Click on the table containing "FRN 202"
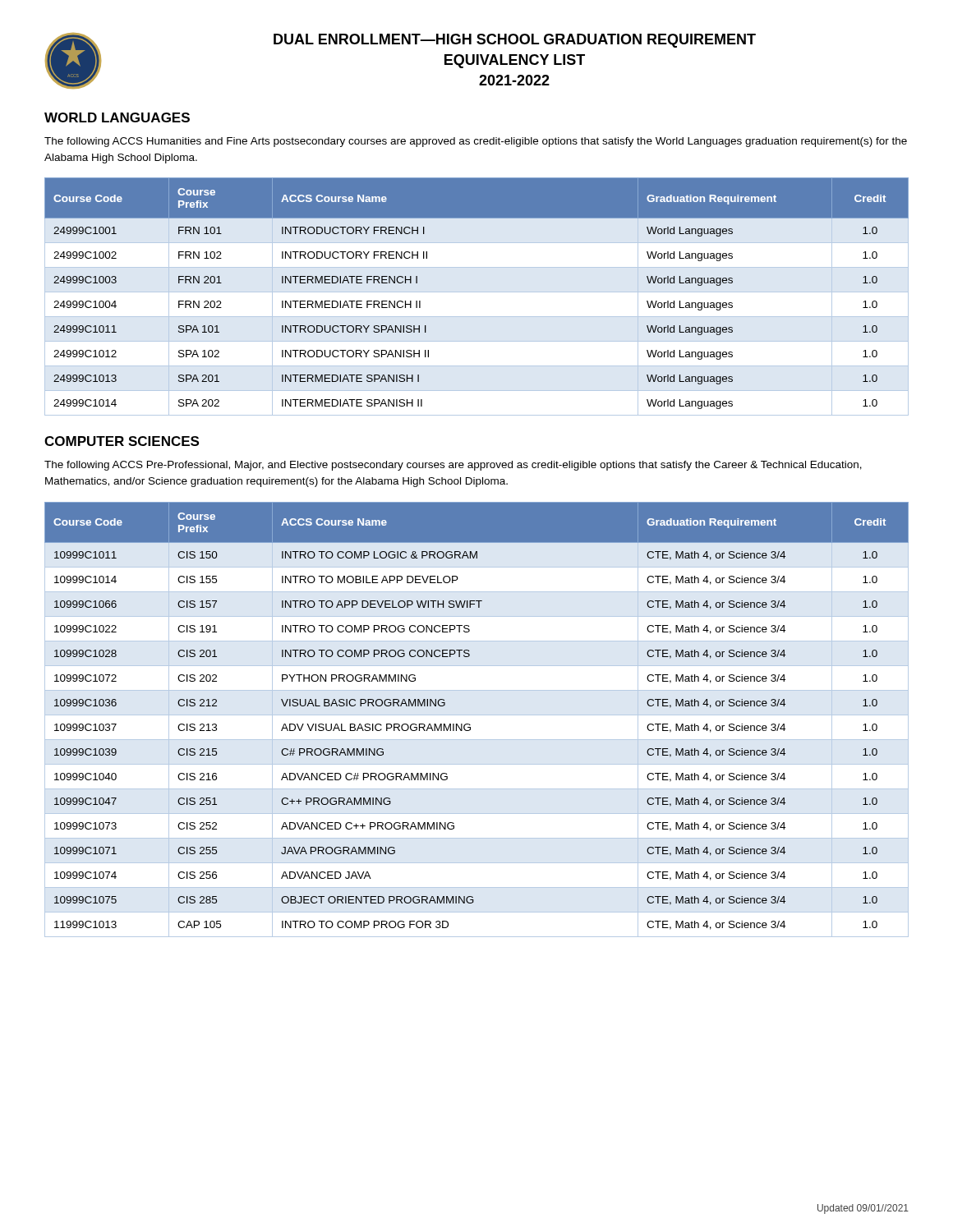This screenshot has width=953, height=1232. 476,297
